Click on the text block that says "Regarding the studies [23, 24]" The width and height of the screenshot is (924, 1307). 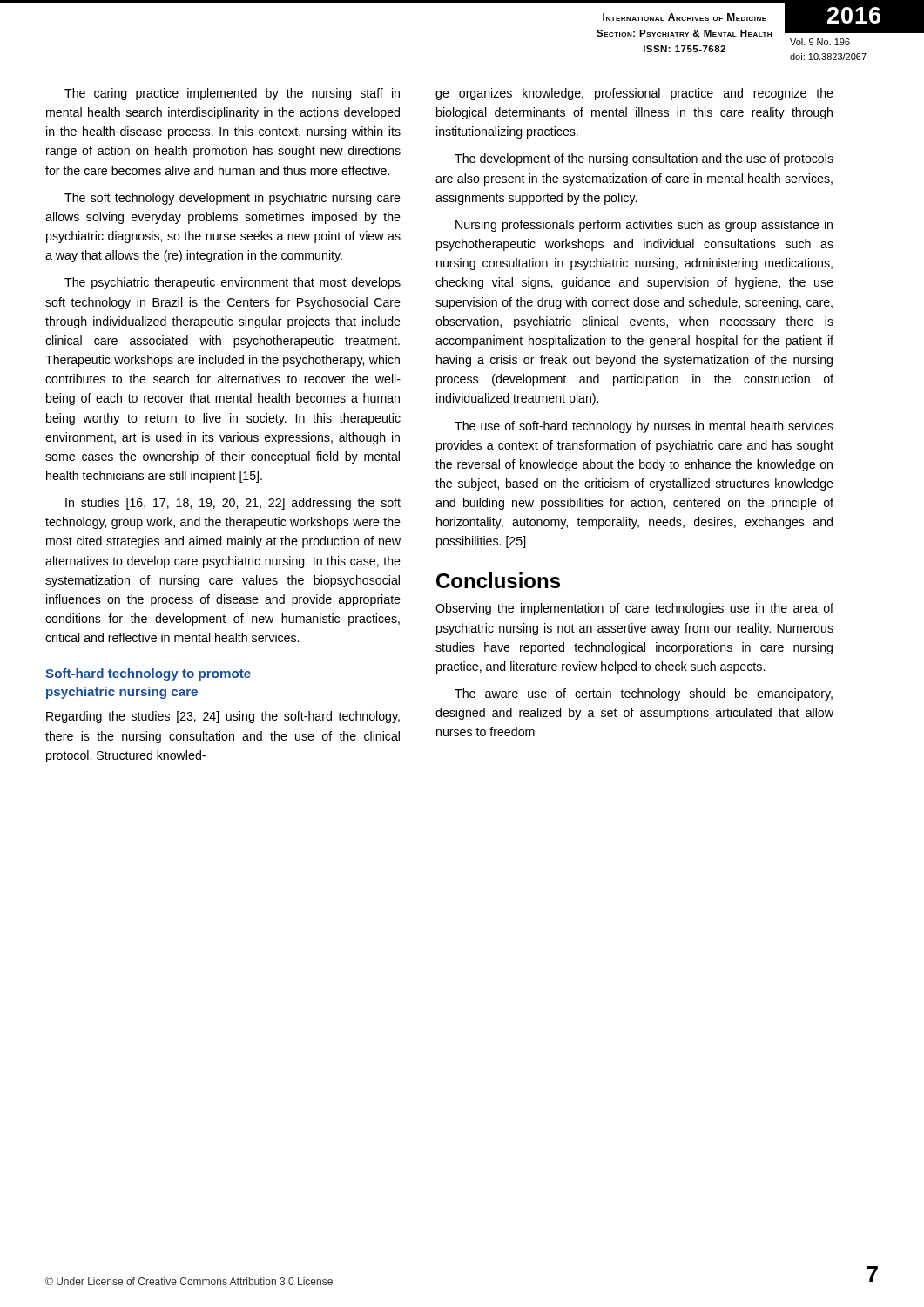point(223,736)
